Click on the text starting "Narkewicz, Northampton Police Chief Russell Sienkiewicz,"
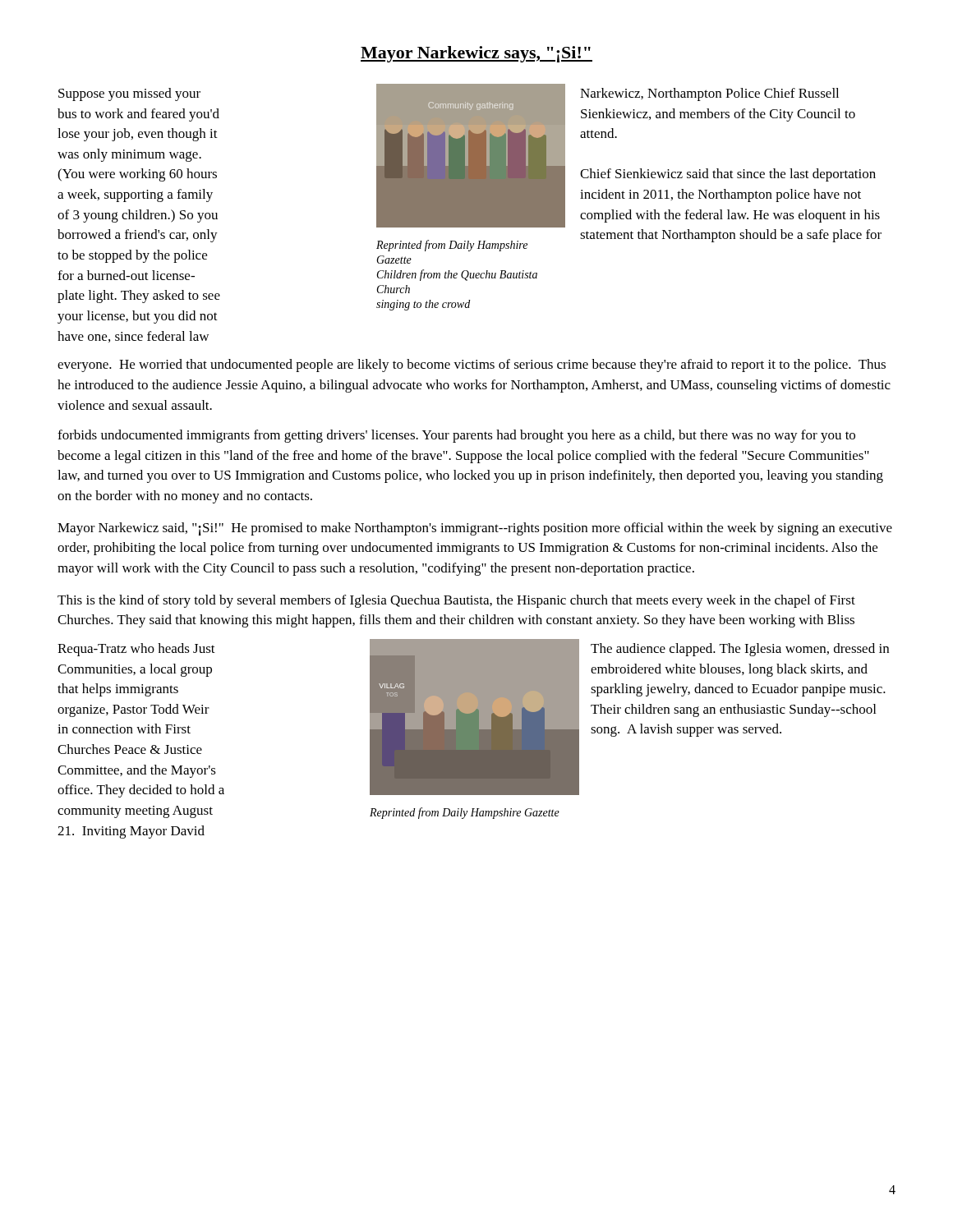 coord(731,164)
